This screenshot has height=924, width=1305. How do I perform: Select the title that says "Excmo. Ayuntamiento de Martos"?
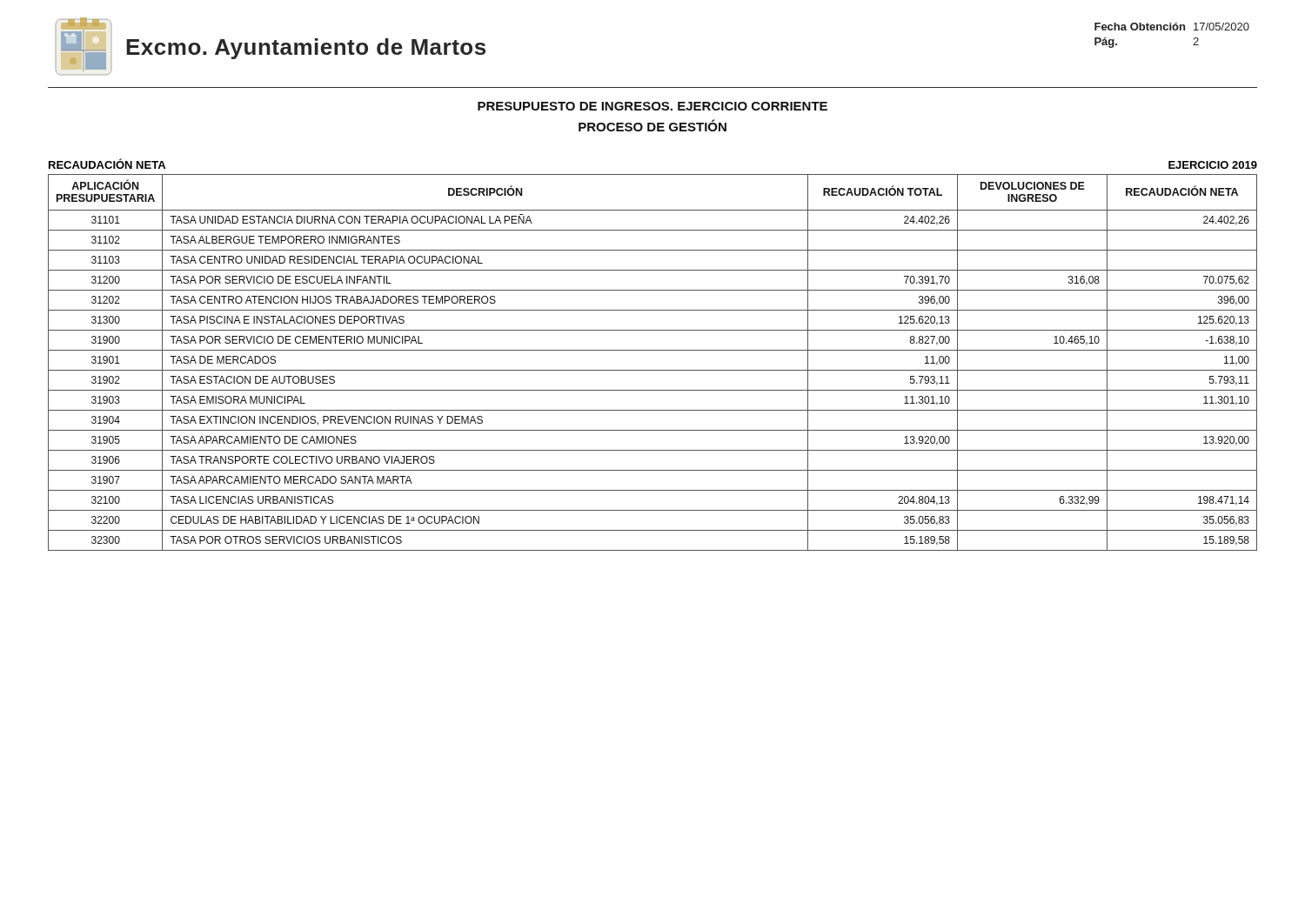coord(306,47)
